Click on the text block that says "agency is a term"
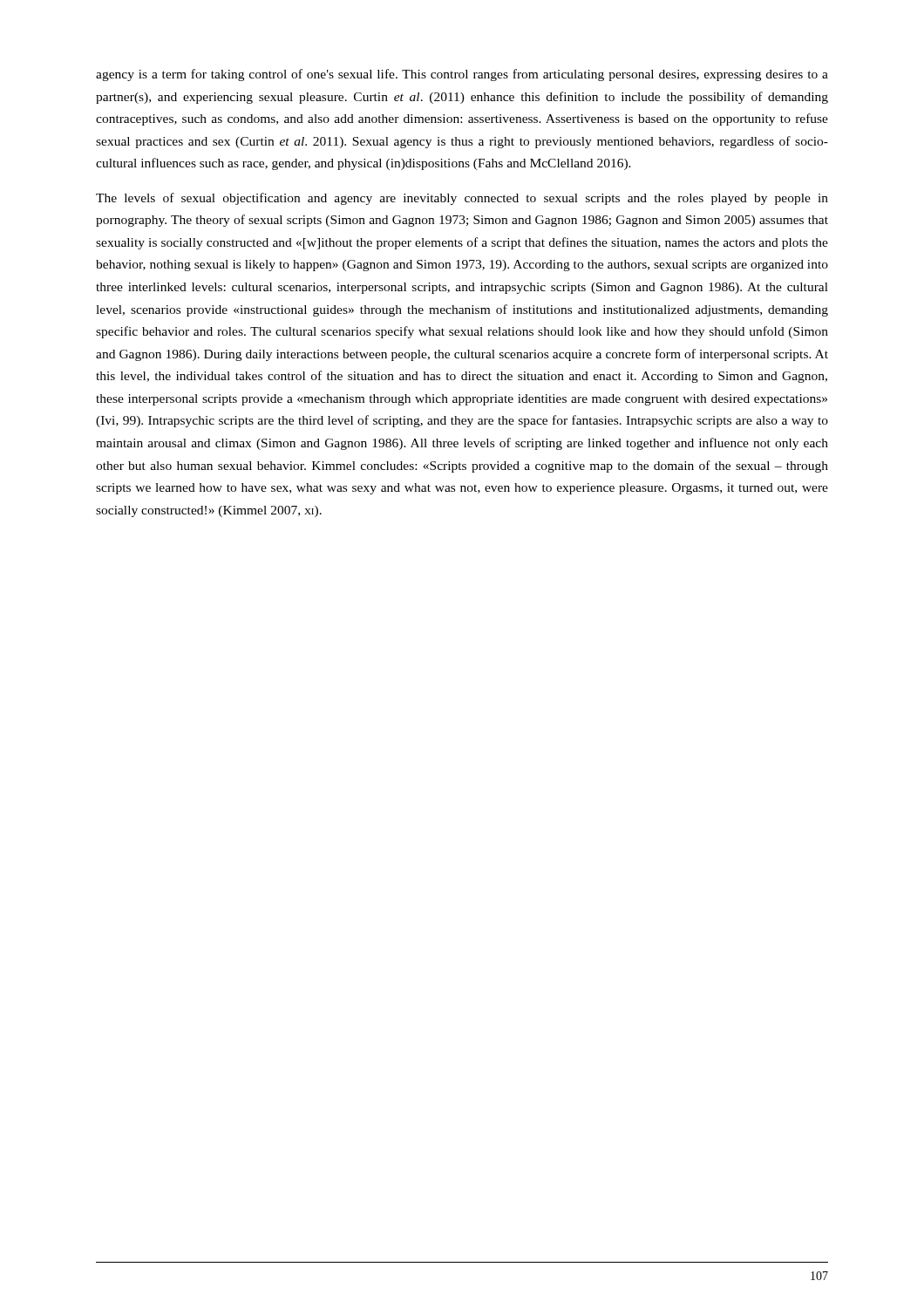This screenshot has width=924, height=1308. point(462,119)
